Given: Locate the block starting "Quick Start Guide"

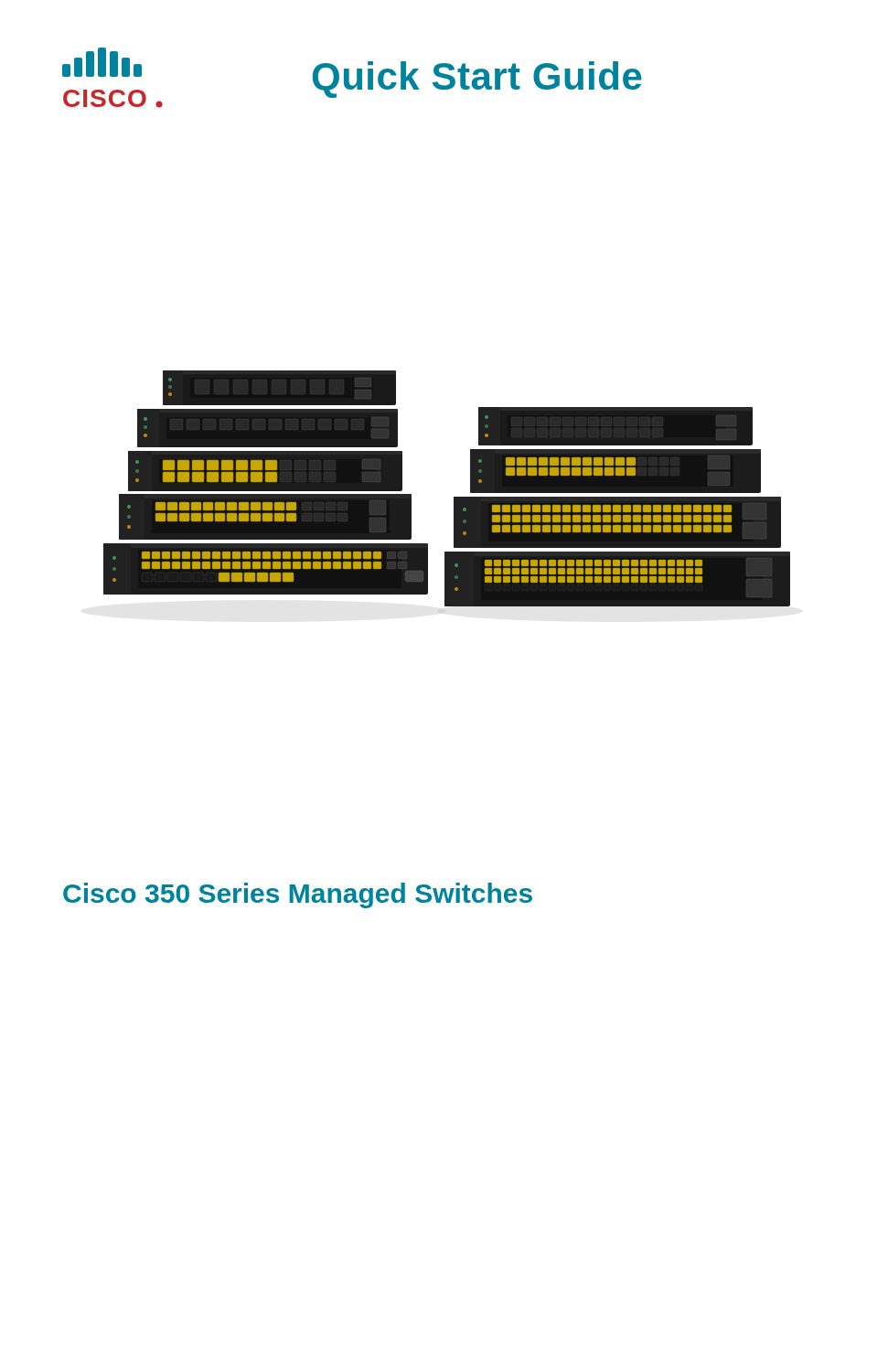Looking at the screenshot, I should click(x=576, y=77).
